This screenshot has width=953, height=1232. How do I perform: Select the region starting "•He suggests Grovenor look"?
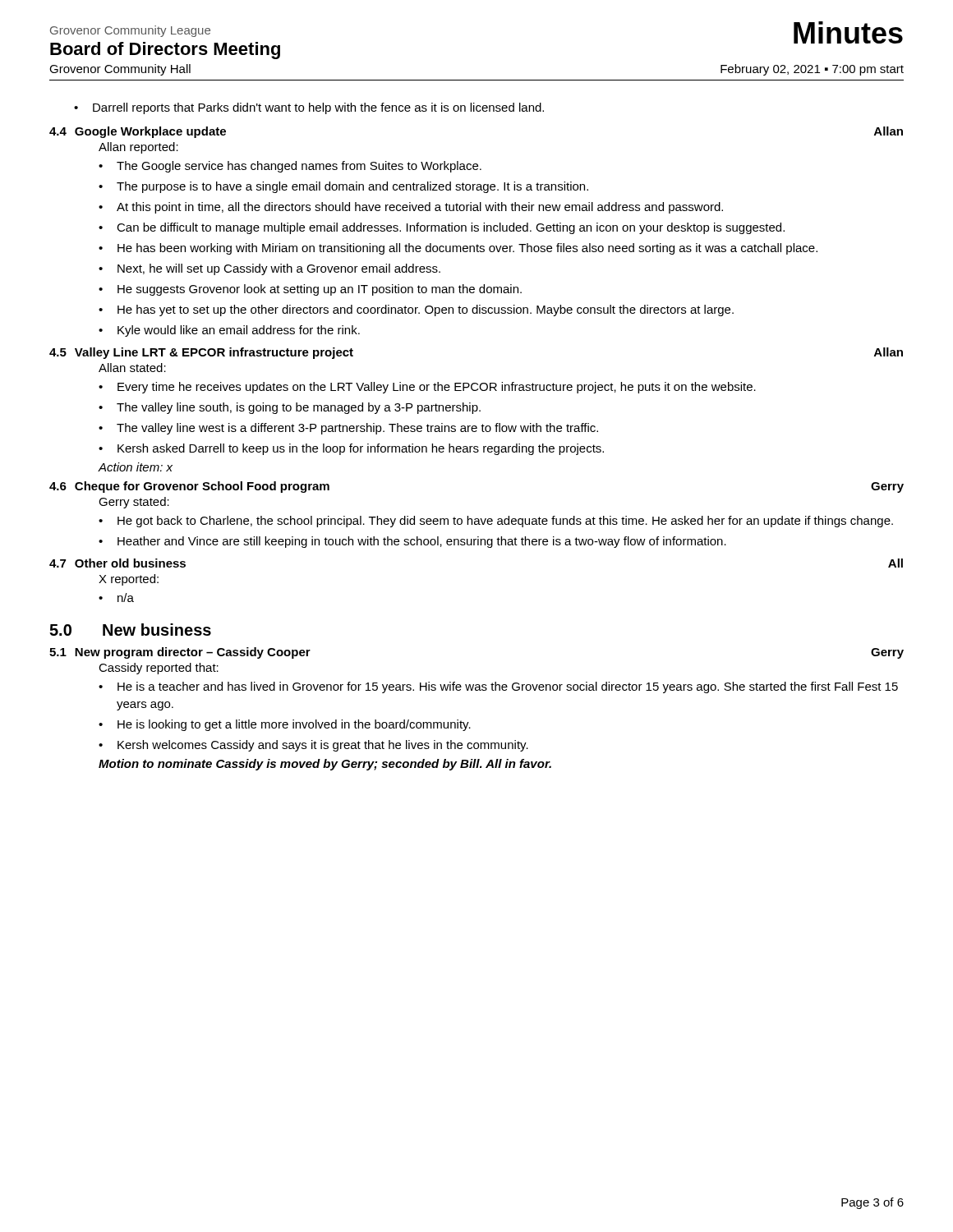(311, 289)
